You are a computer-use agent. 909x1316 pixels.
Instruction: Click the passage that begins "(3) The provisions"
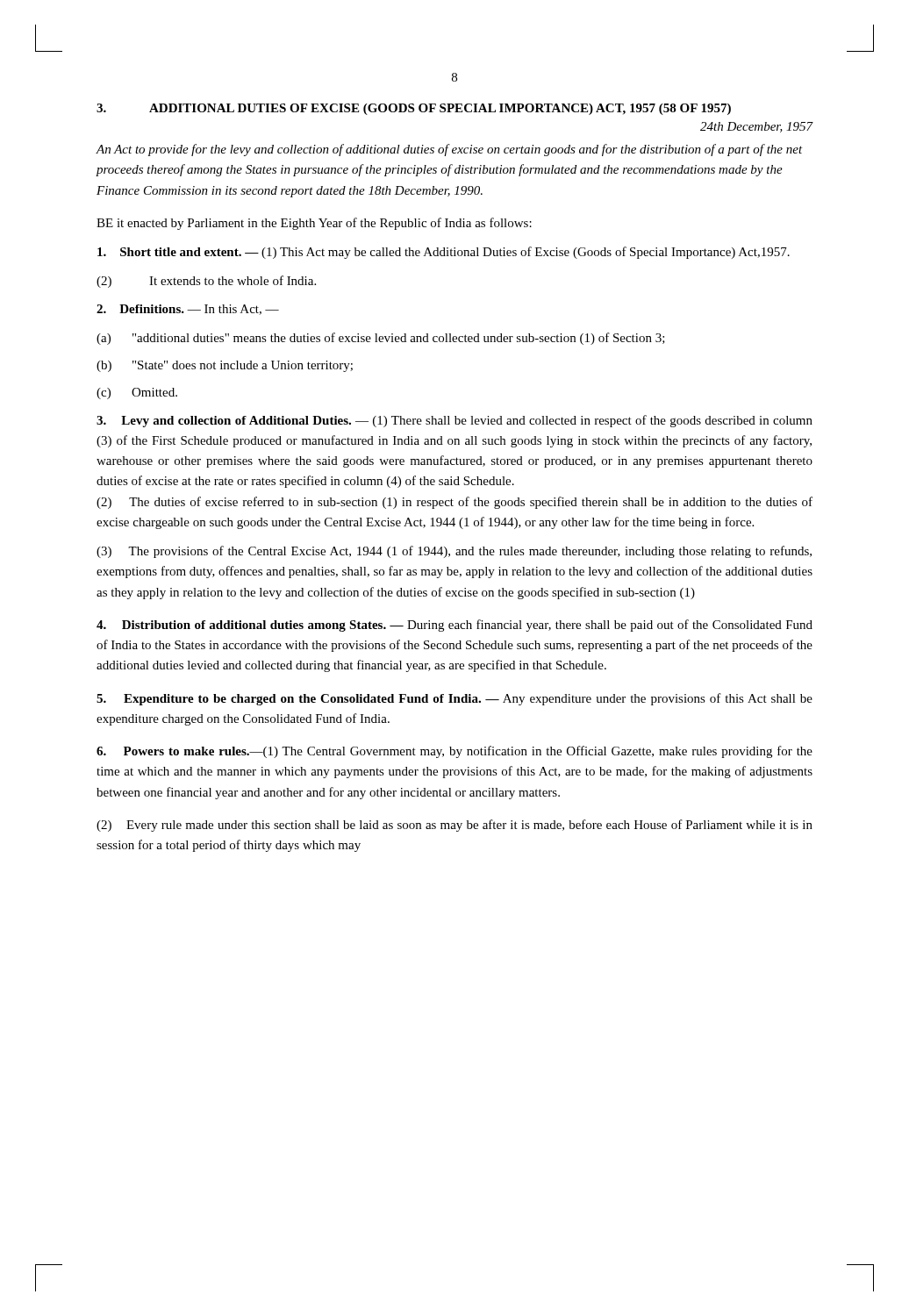[454, 571]
